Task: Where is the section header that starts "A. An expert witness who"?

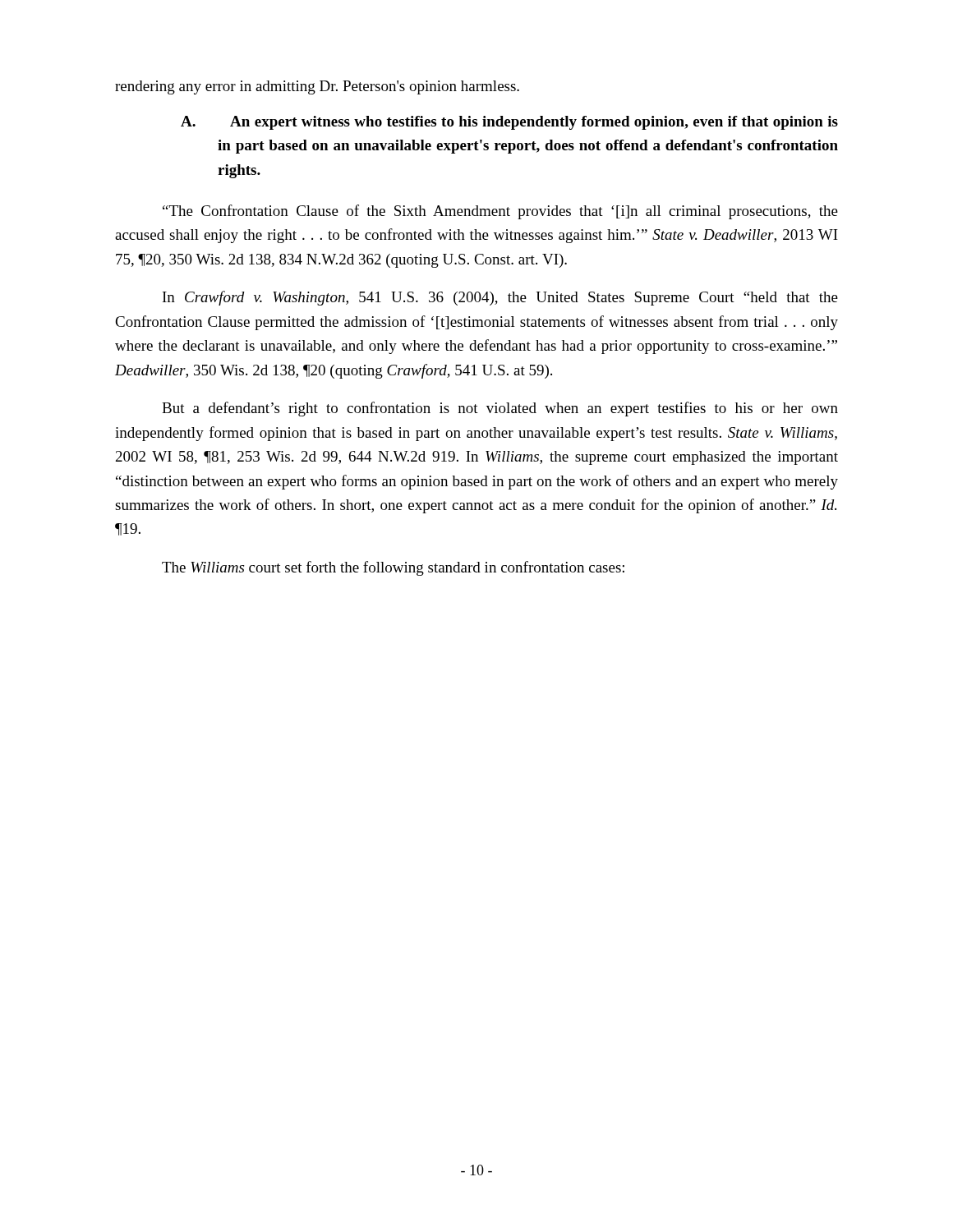Action: pos(509,145)
